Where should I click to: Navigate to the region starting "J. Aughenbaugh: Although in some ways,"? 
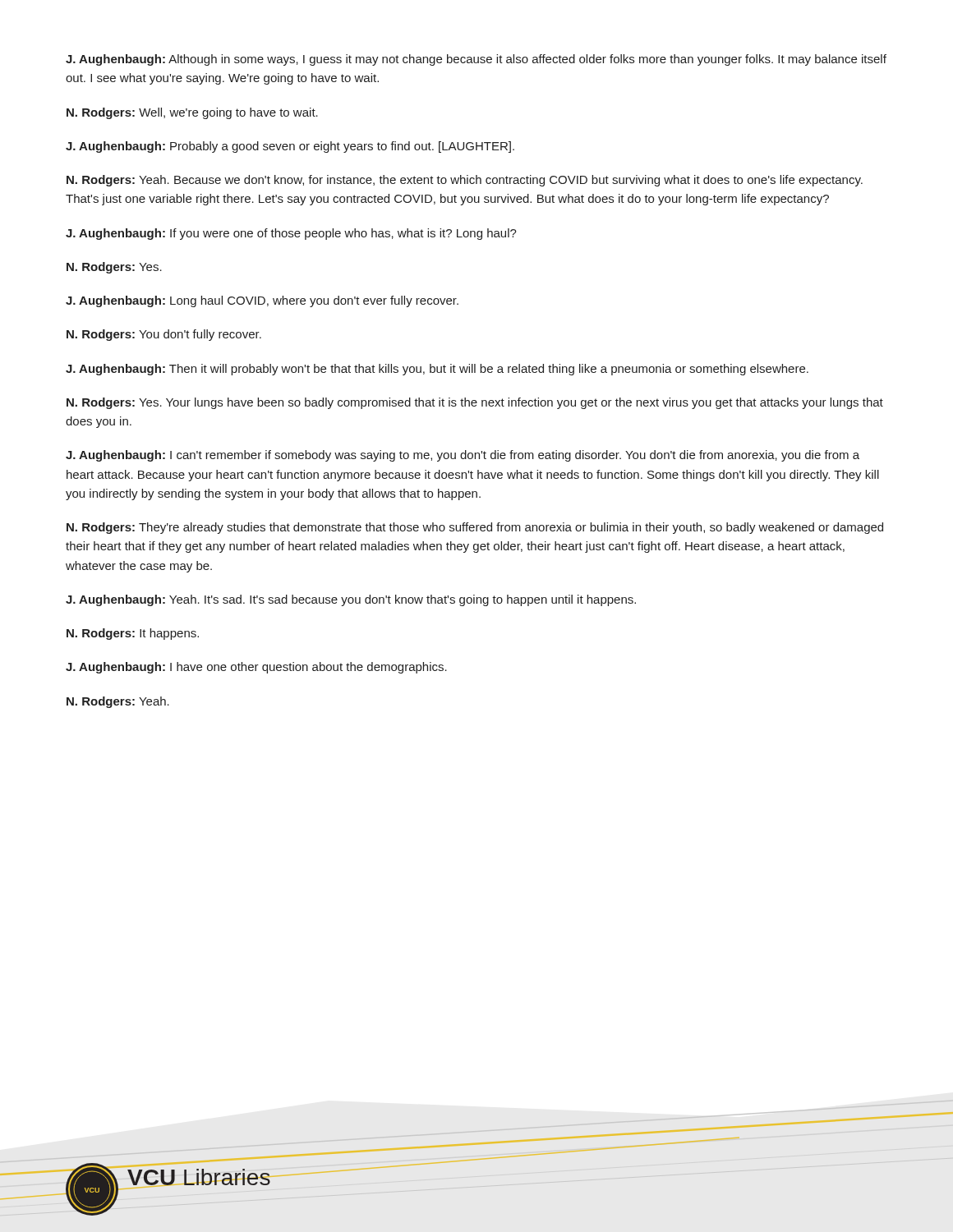pyautogui.click(x=476, y=68)
